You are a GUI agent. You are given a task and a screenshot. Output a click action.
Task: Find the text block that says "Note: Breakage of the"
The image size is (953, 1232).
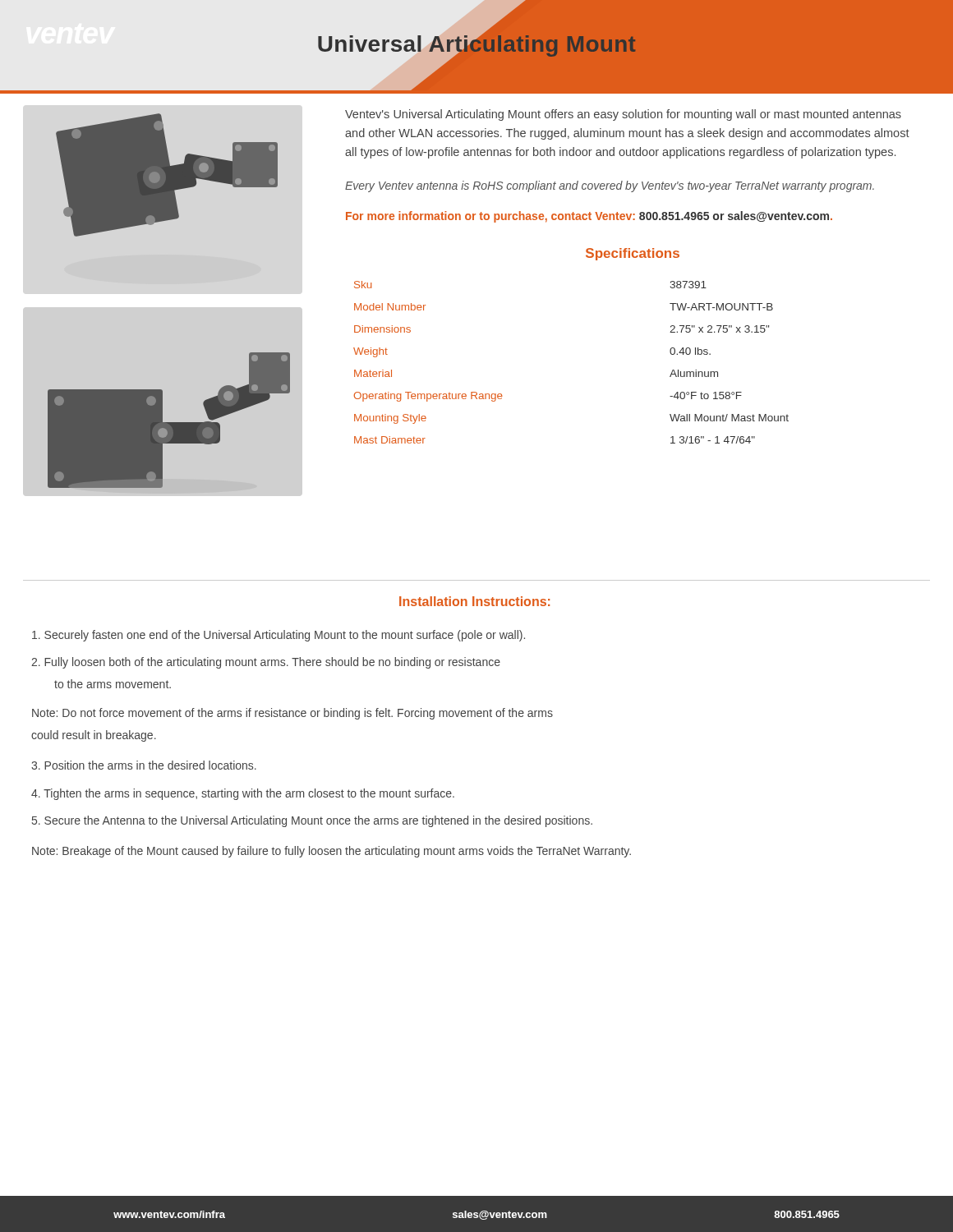[x=332, y=851]
